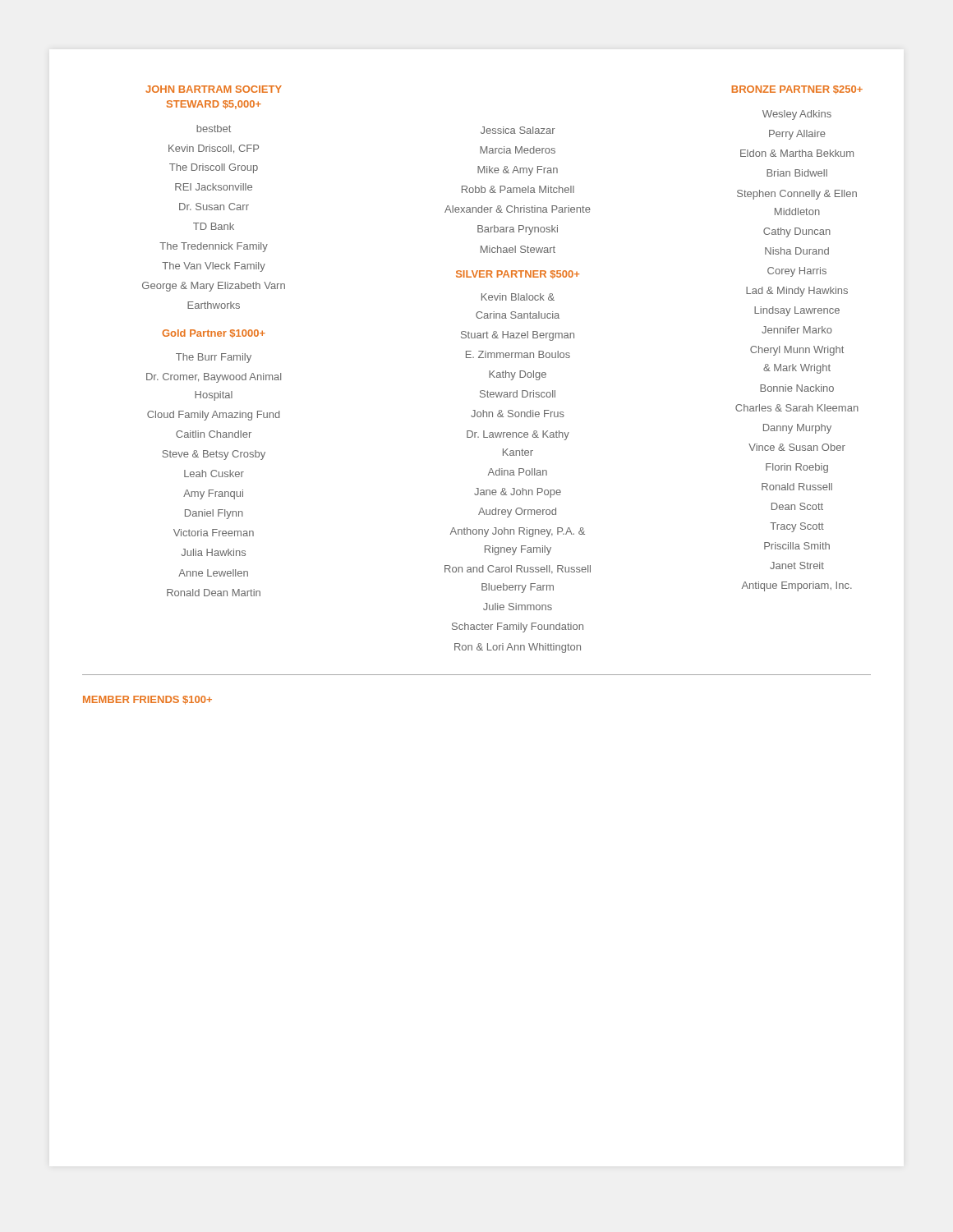The width and height of the screenshot is (953, 1232).
Task: Locate the passage starting "REI Jacksonville"
Action: tap(214, 187)
